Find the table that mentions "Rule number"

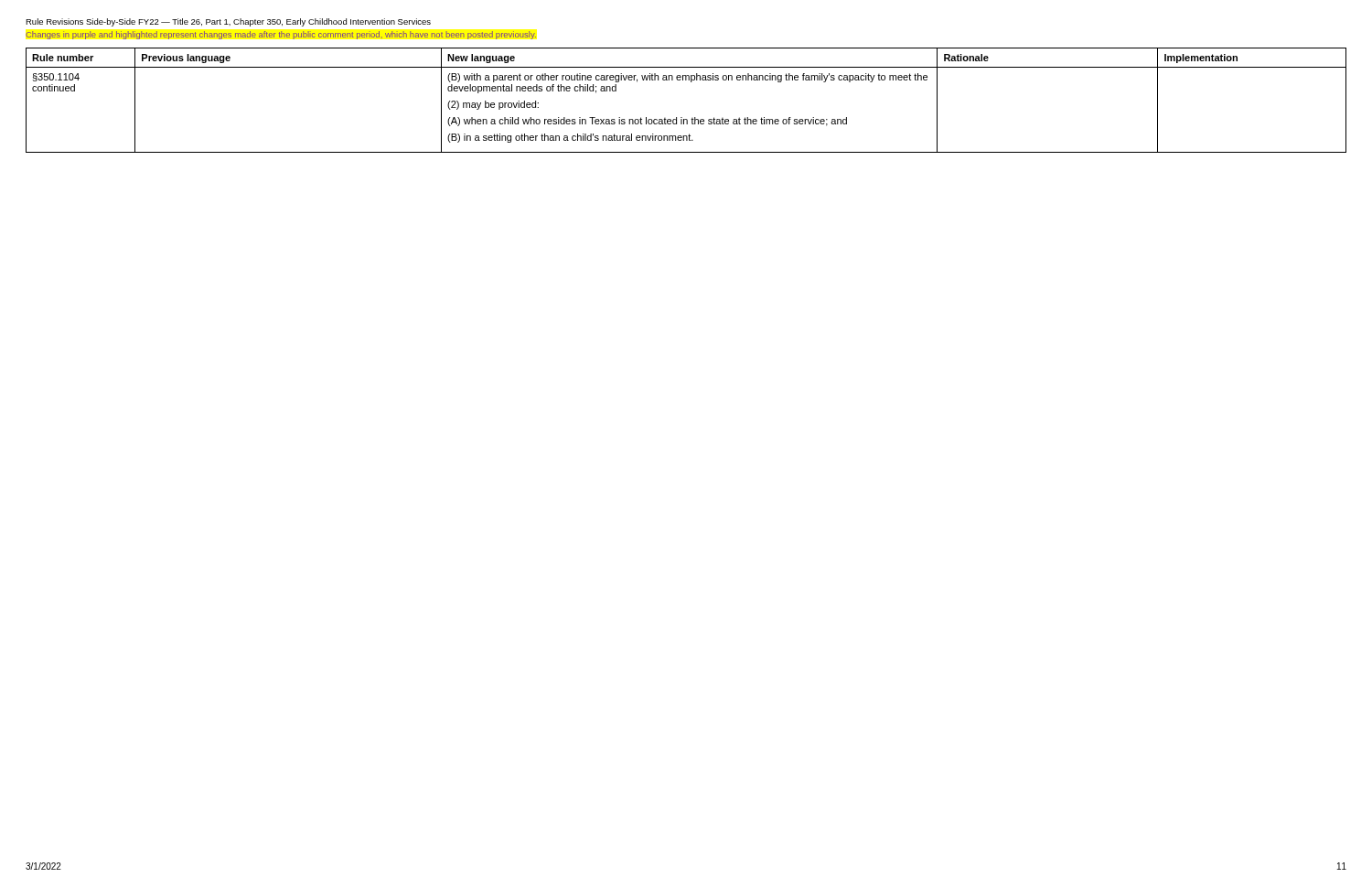[x=686, y=100]
